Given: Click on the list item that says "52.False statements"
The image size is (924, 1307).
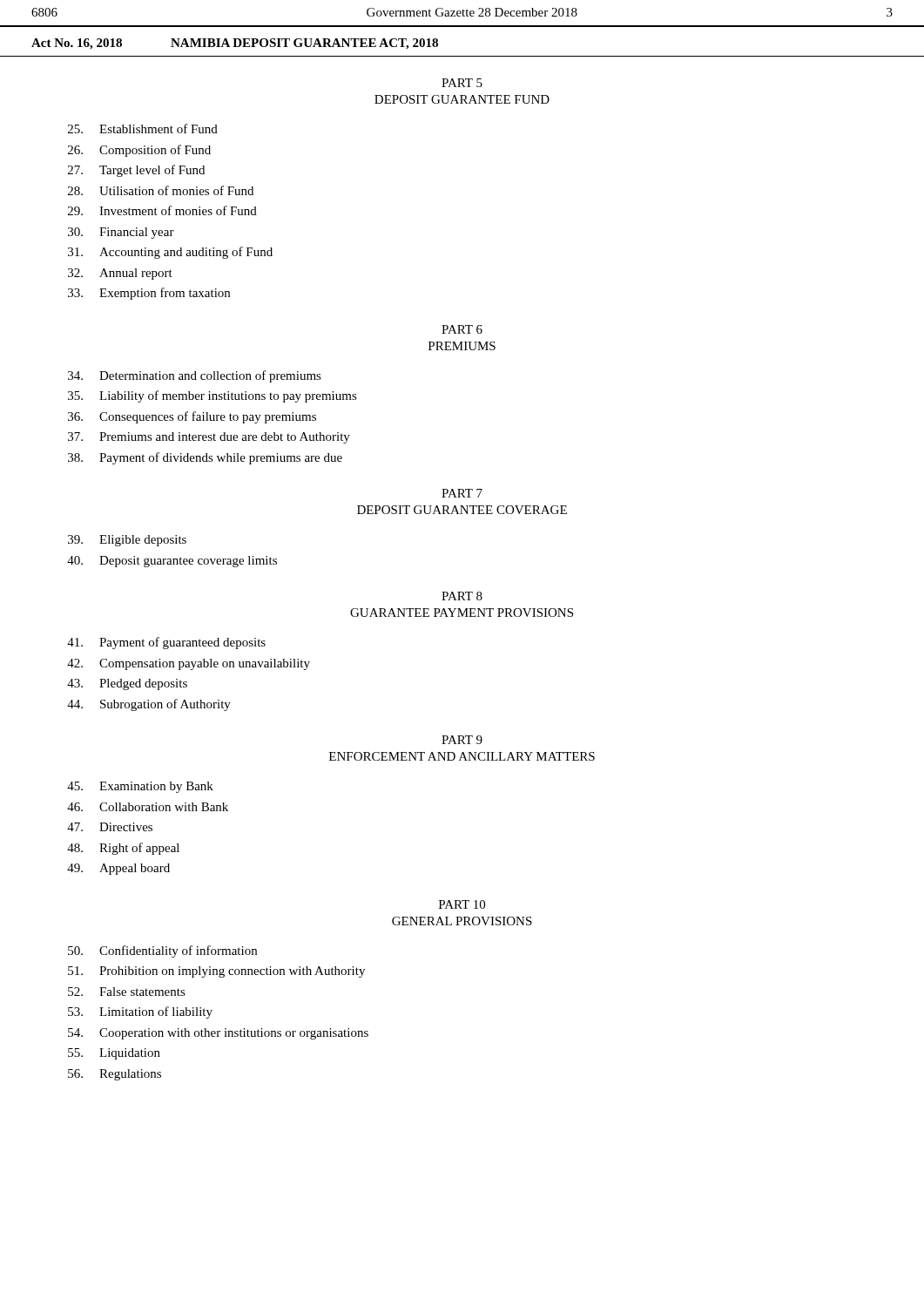Looking at the screenshot, I should coord(127,992).
